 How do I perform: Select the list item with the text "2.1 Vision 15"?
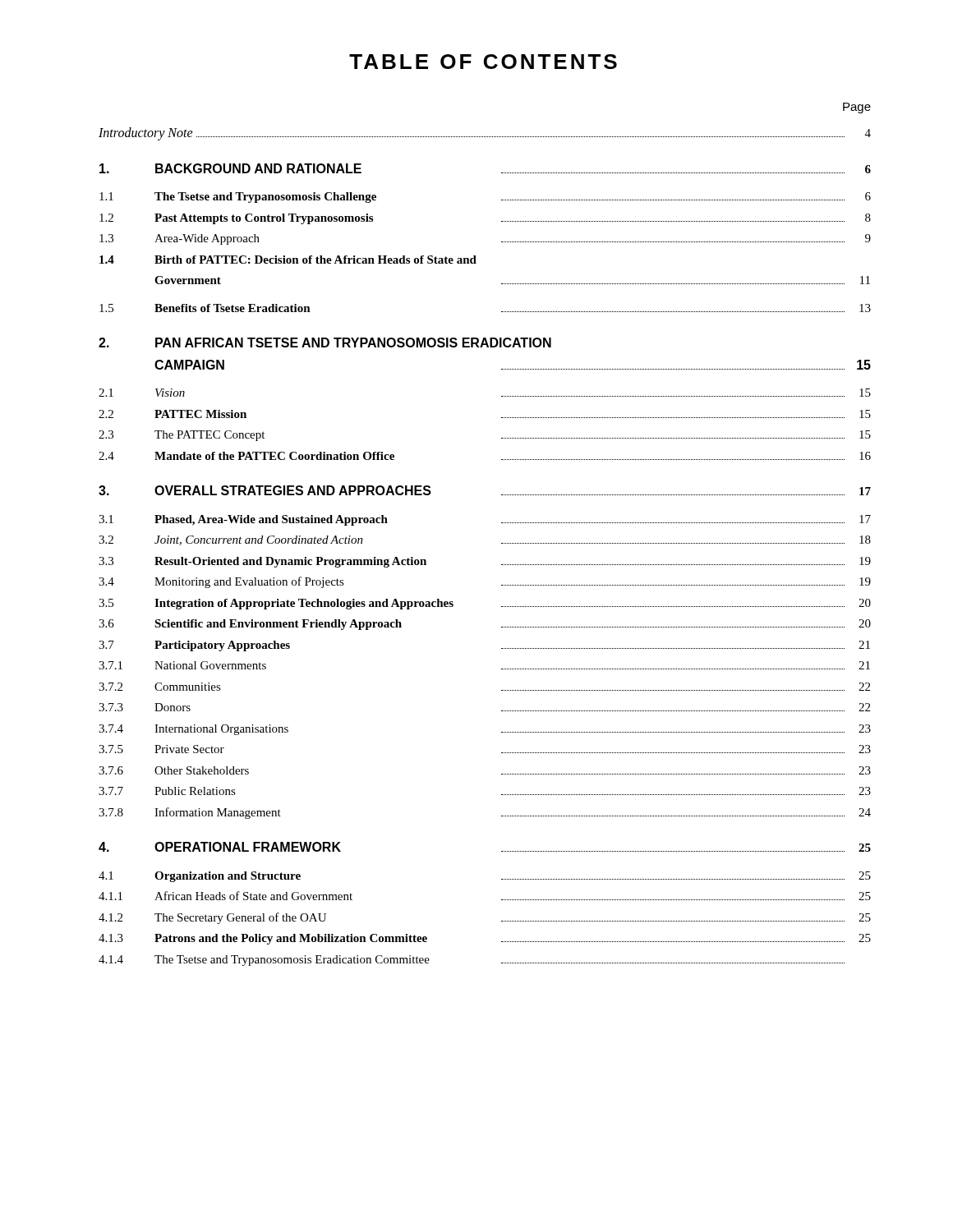[x=102, y=392]
